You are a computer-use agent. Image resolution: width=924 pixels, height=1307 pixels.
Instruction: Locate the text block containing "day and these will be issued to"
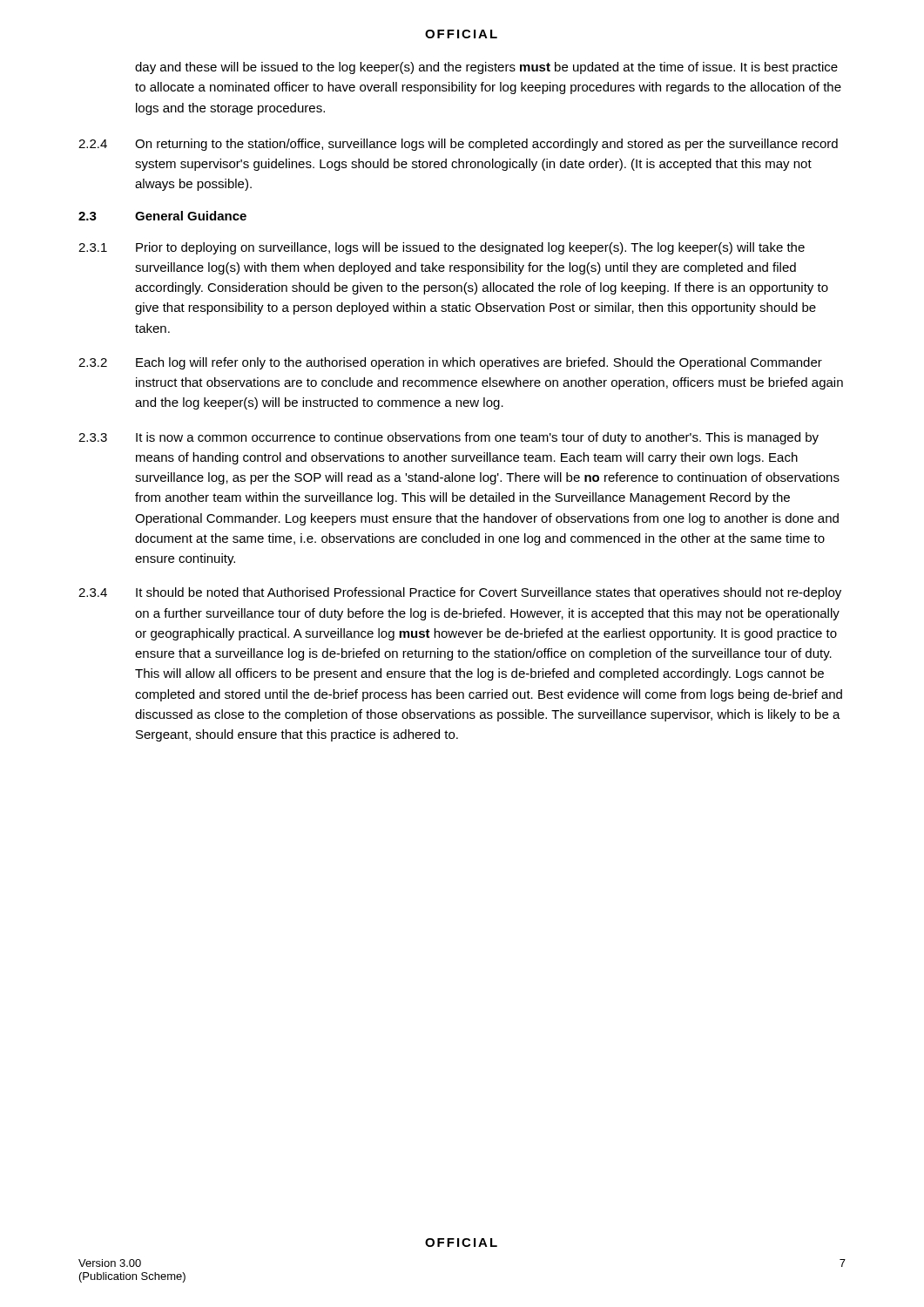[x=488, y=87]
